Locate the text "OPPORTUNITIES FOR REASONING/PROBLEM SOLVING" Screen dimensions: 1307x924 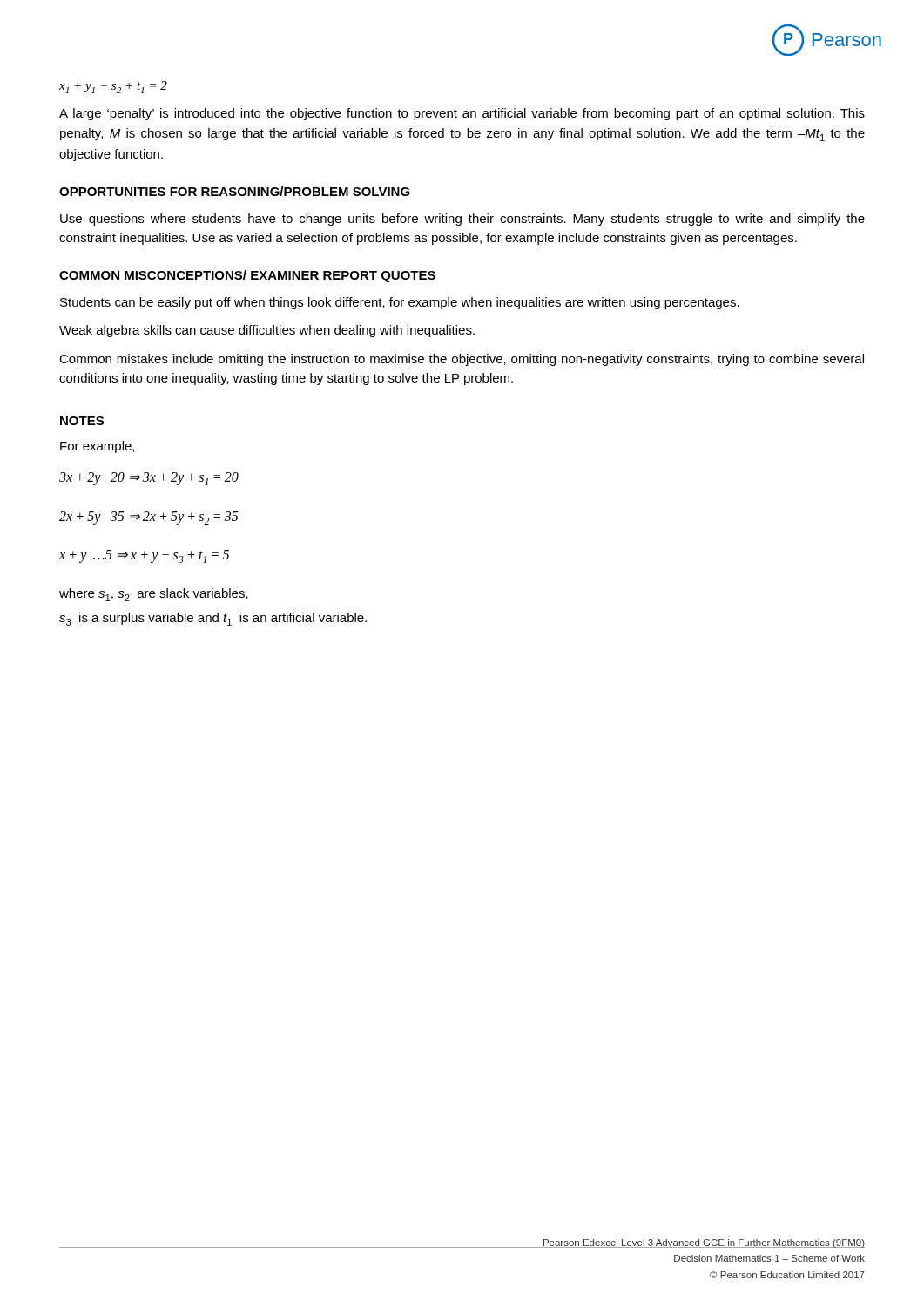coord(235,191)
